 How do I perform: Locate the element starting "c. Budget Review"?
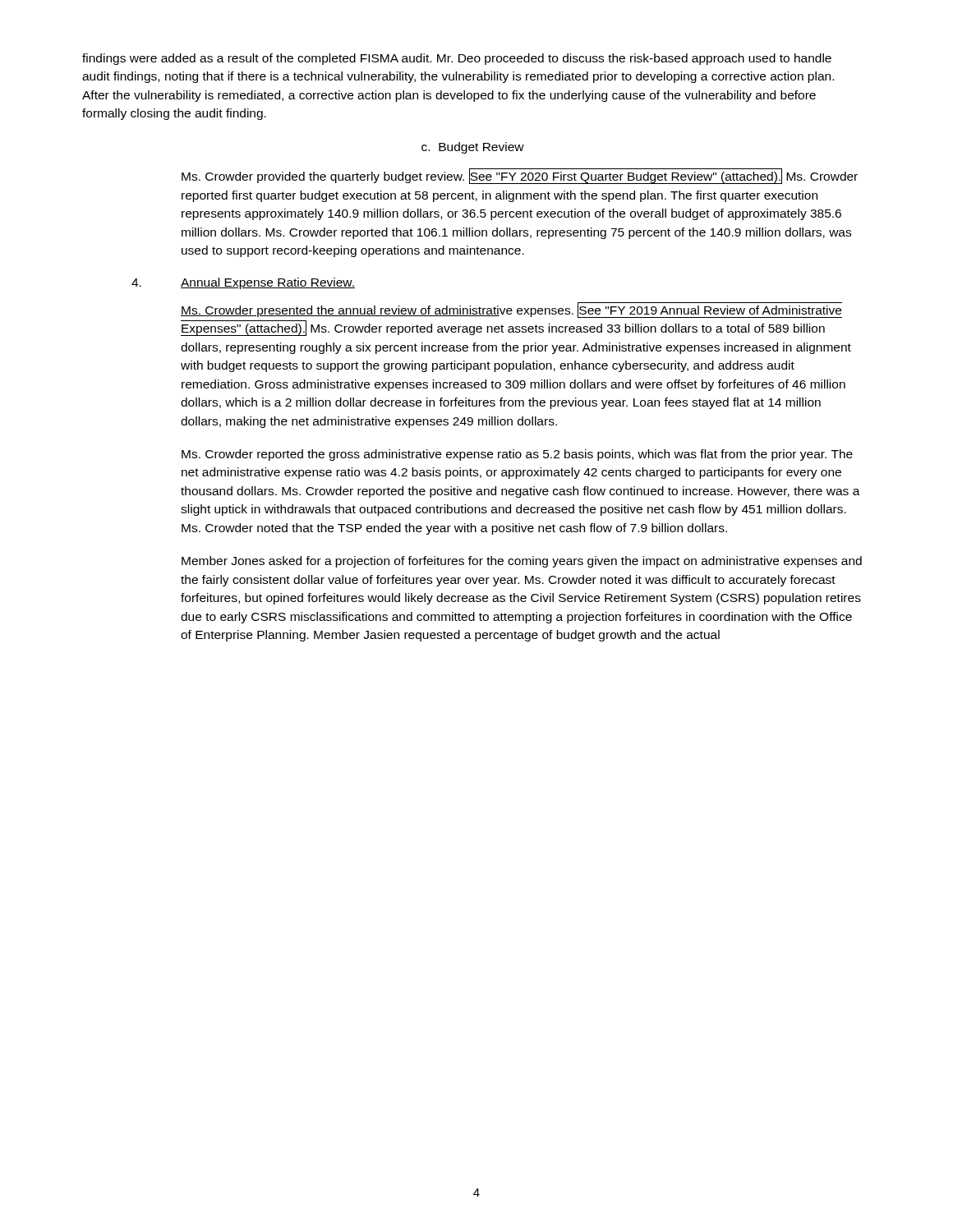click(472, 146)
